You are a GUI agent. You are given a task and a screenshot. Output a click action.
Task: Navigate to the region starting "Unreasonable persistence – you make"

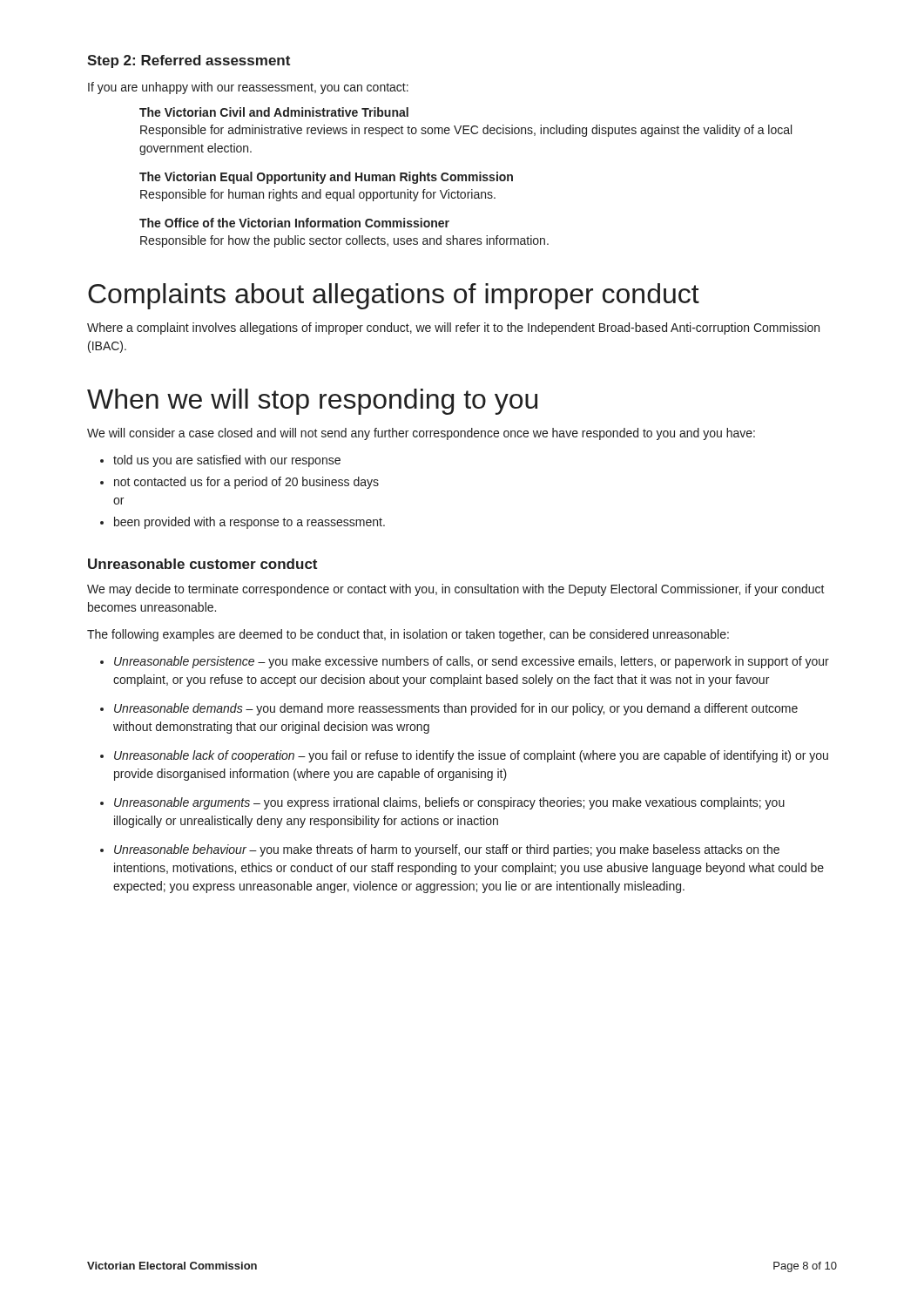(x=462, y=774)
